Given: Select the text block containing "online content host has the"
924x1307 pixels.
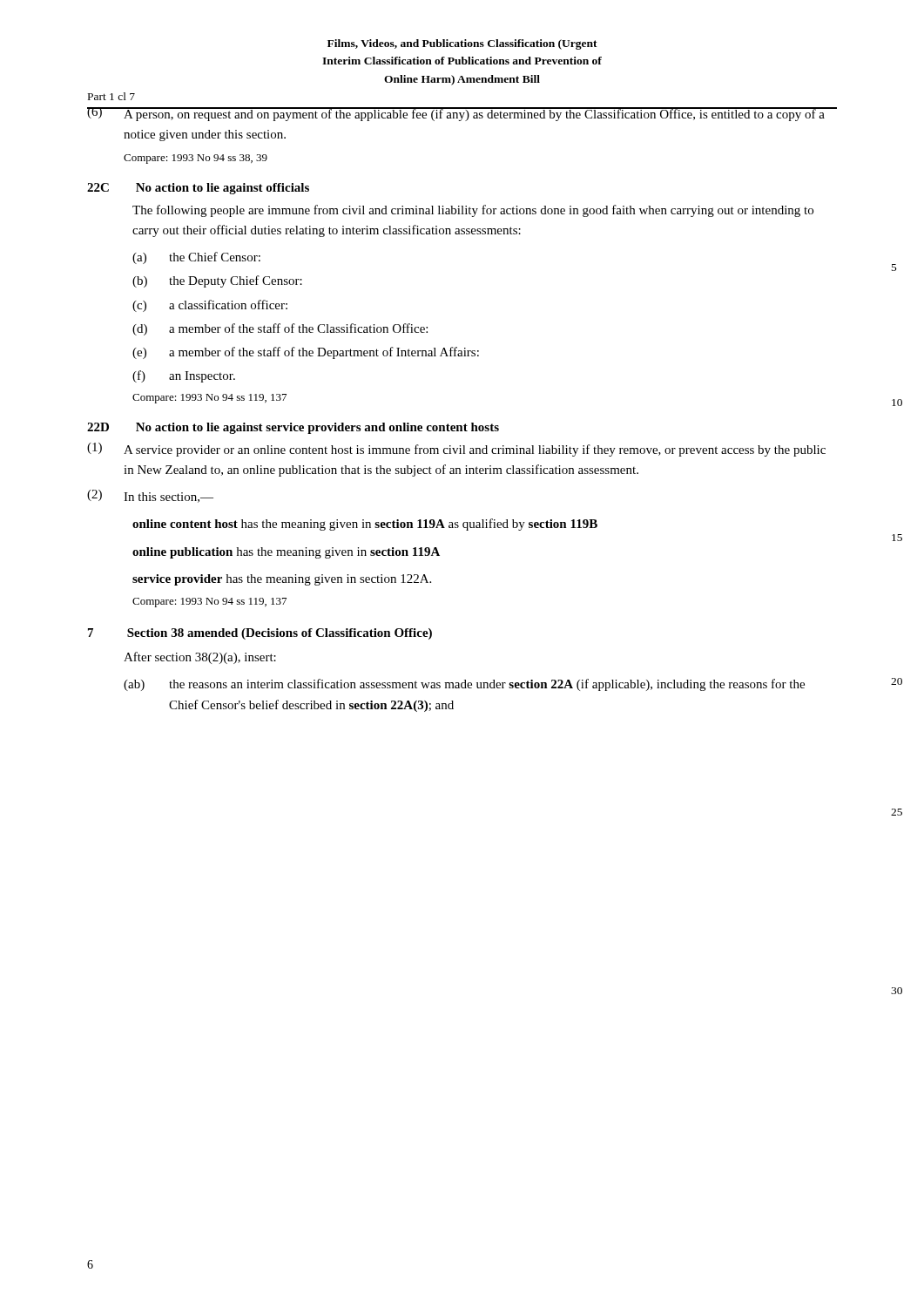Looking at the screenshot, I should click(x=365, y=524).
